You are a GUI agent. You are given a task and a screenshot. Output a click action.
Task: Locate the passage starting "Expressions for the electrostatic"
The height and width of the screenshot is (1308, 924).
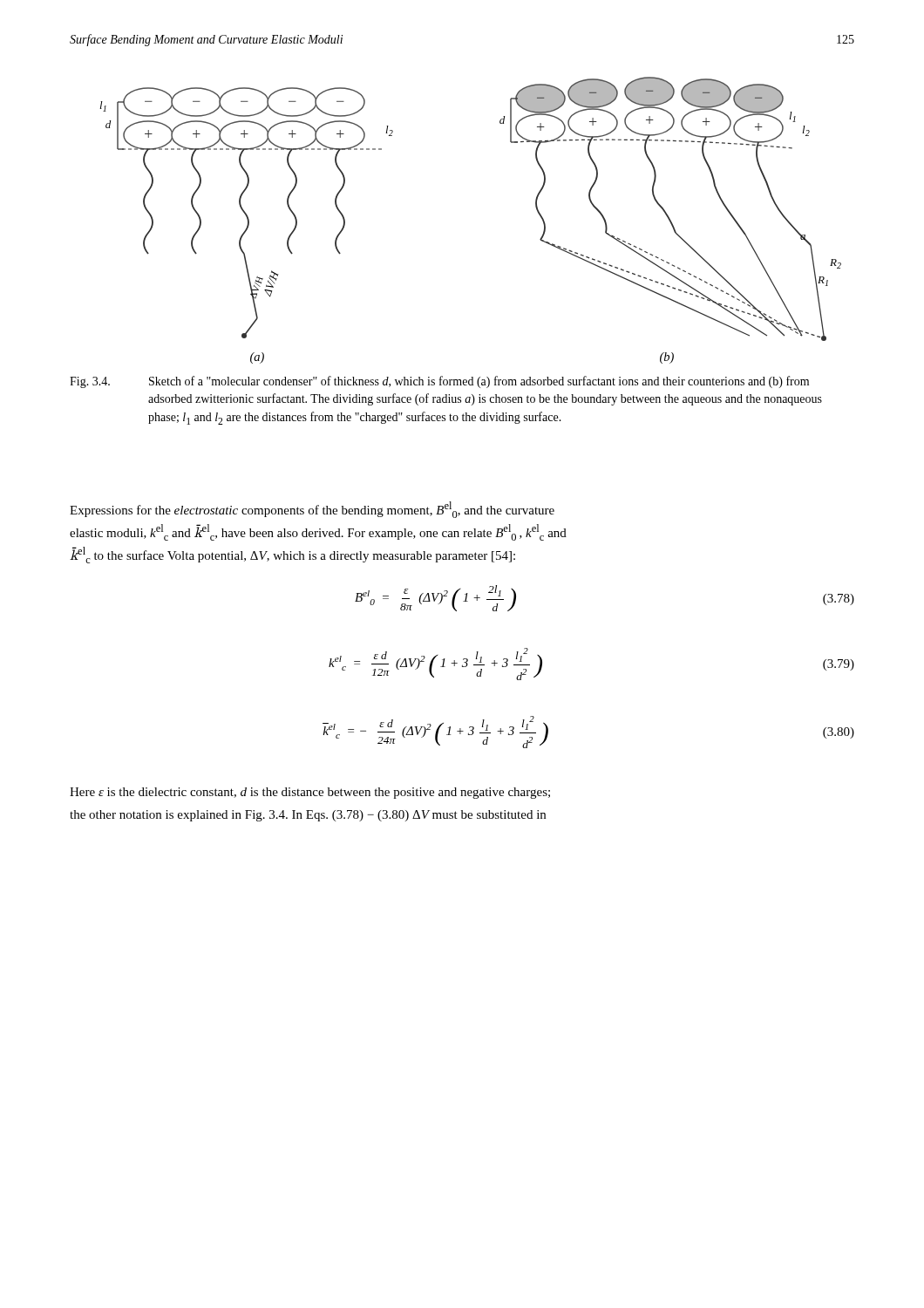pos(312,510)
